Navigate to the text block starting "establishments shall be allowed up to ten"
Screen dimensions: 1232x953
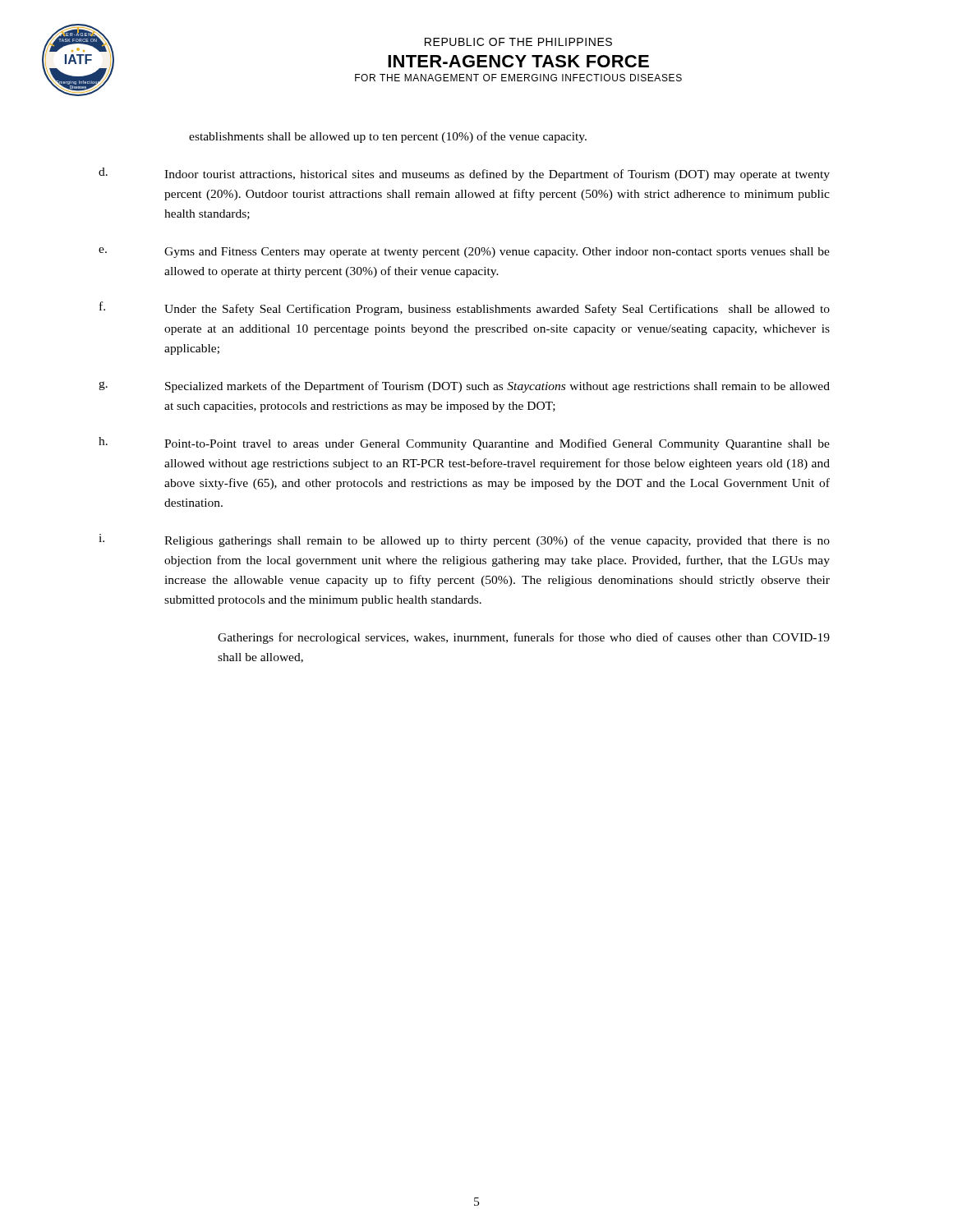coord(388,136)
